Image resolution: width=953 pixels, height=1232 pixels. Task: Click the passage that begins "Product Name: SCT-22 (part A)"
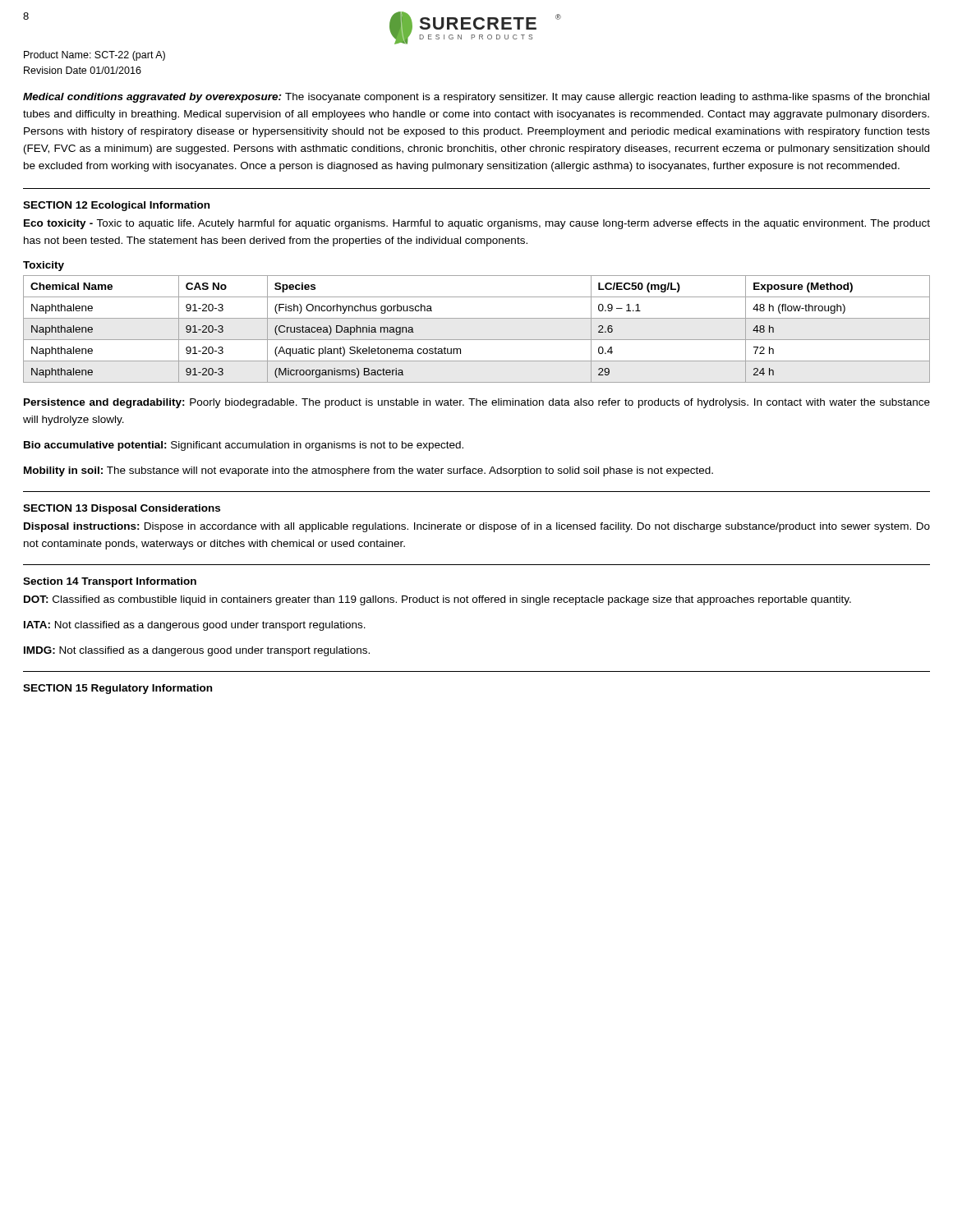coord(94,63)
